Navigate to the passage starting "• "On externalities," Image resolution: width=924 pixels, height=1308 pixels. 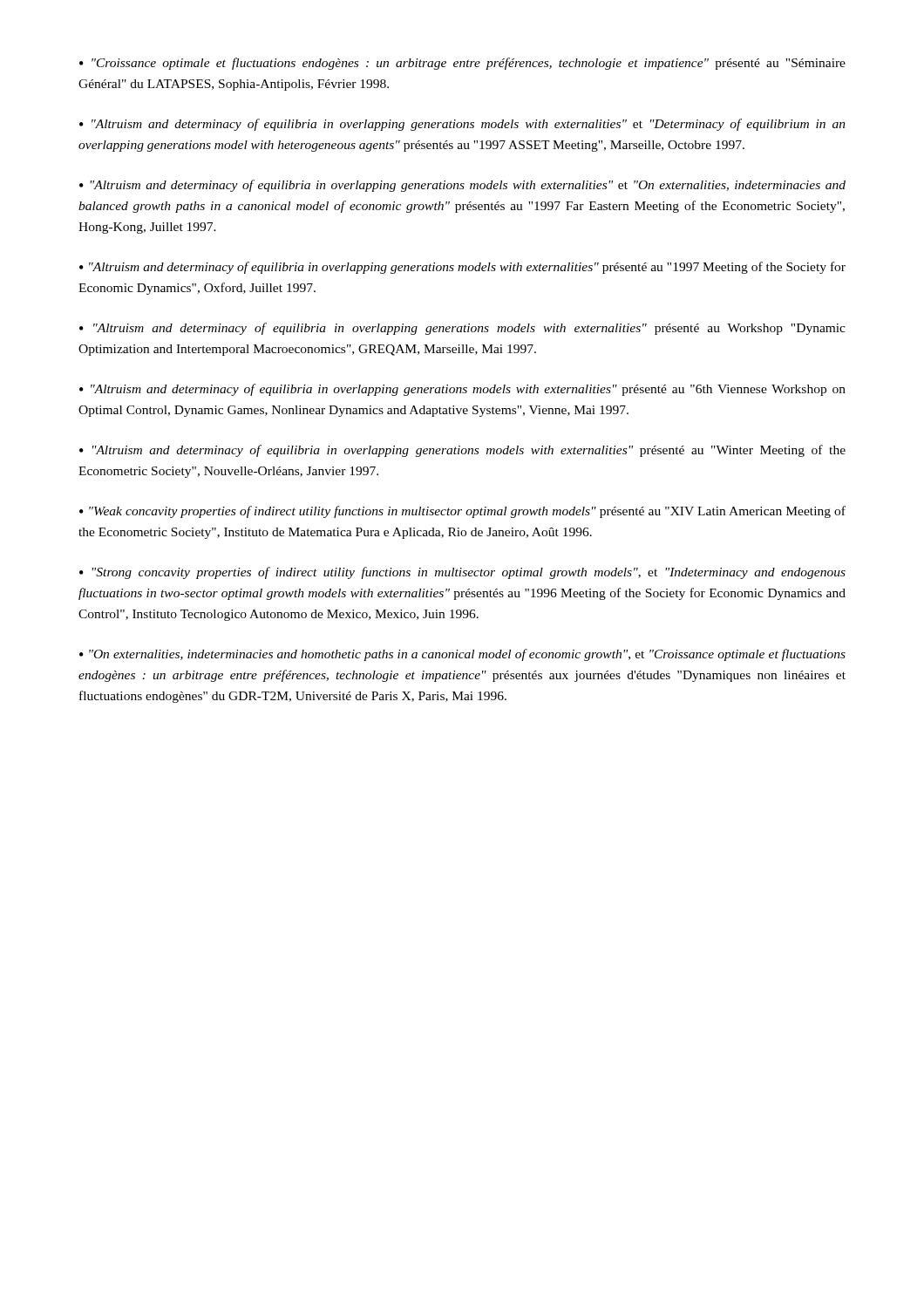(x=462, y=675)
